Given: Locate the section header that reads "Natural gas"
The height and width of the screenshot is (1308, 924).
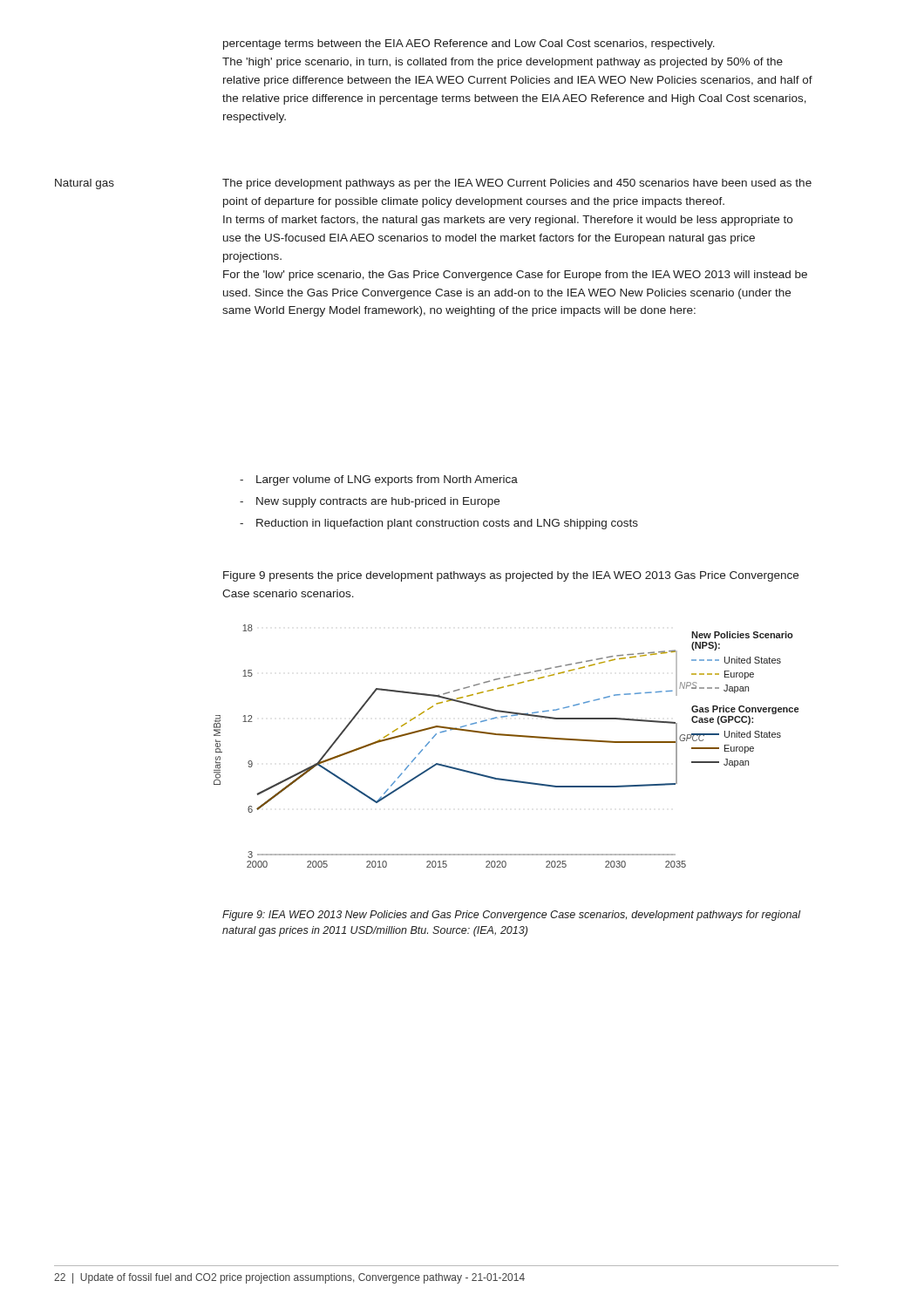Looking at the screenshot, I should point(84,183).
